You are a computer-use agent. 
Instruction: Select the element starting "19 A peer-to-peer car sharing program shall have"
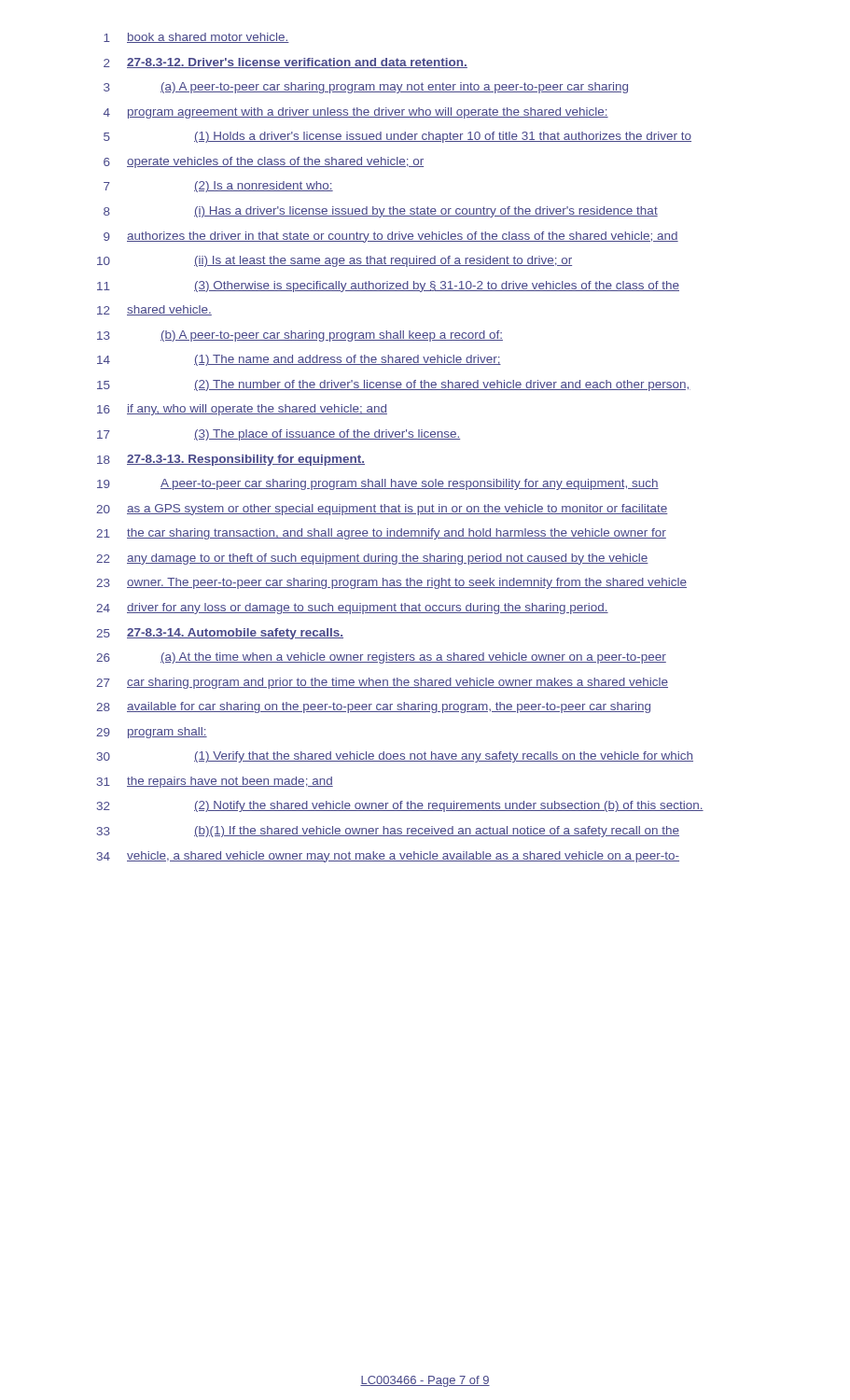point(434,484)
